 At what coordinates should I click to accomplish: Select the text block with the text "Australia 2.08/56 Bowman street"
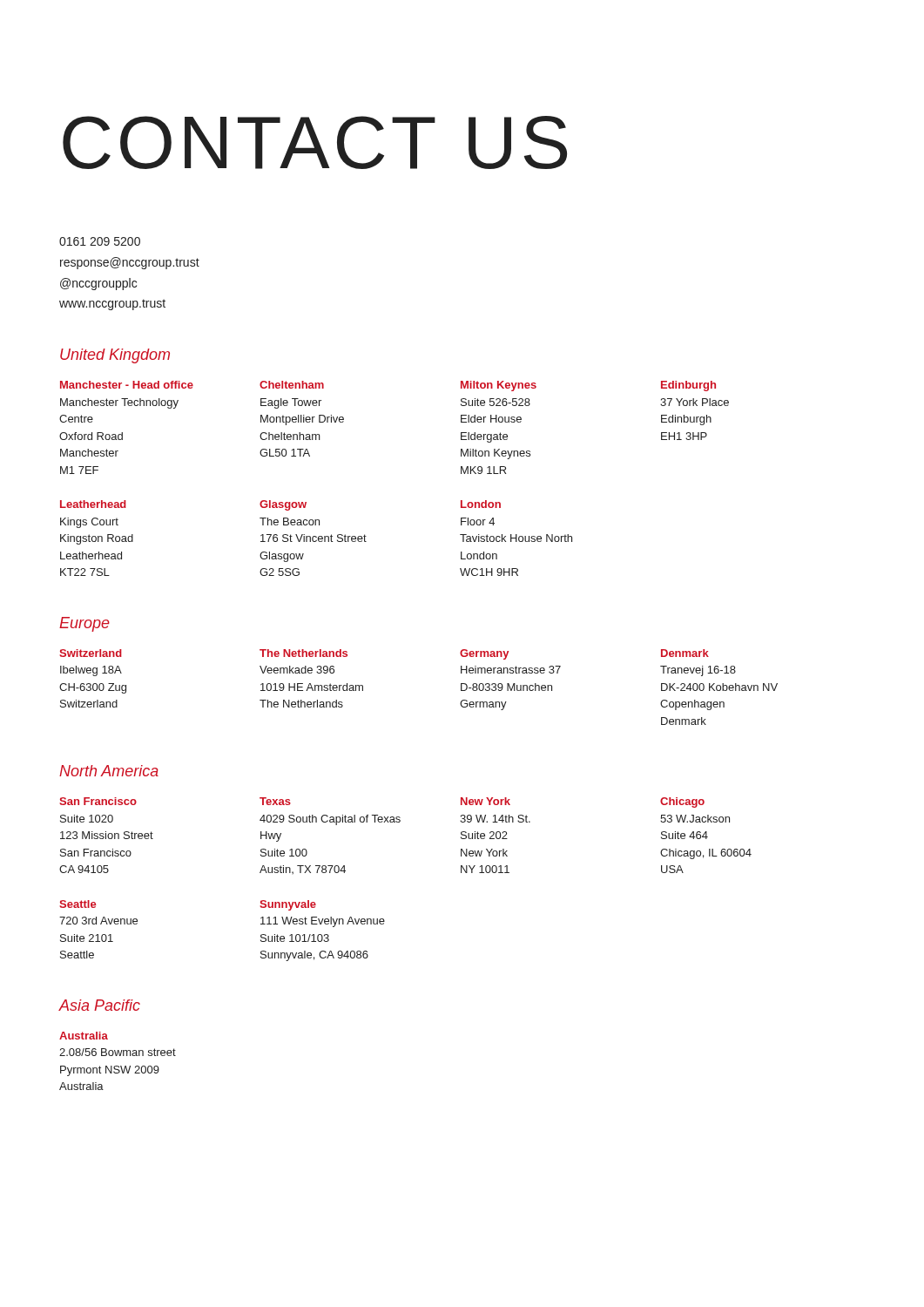117,1061
